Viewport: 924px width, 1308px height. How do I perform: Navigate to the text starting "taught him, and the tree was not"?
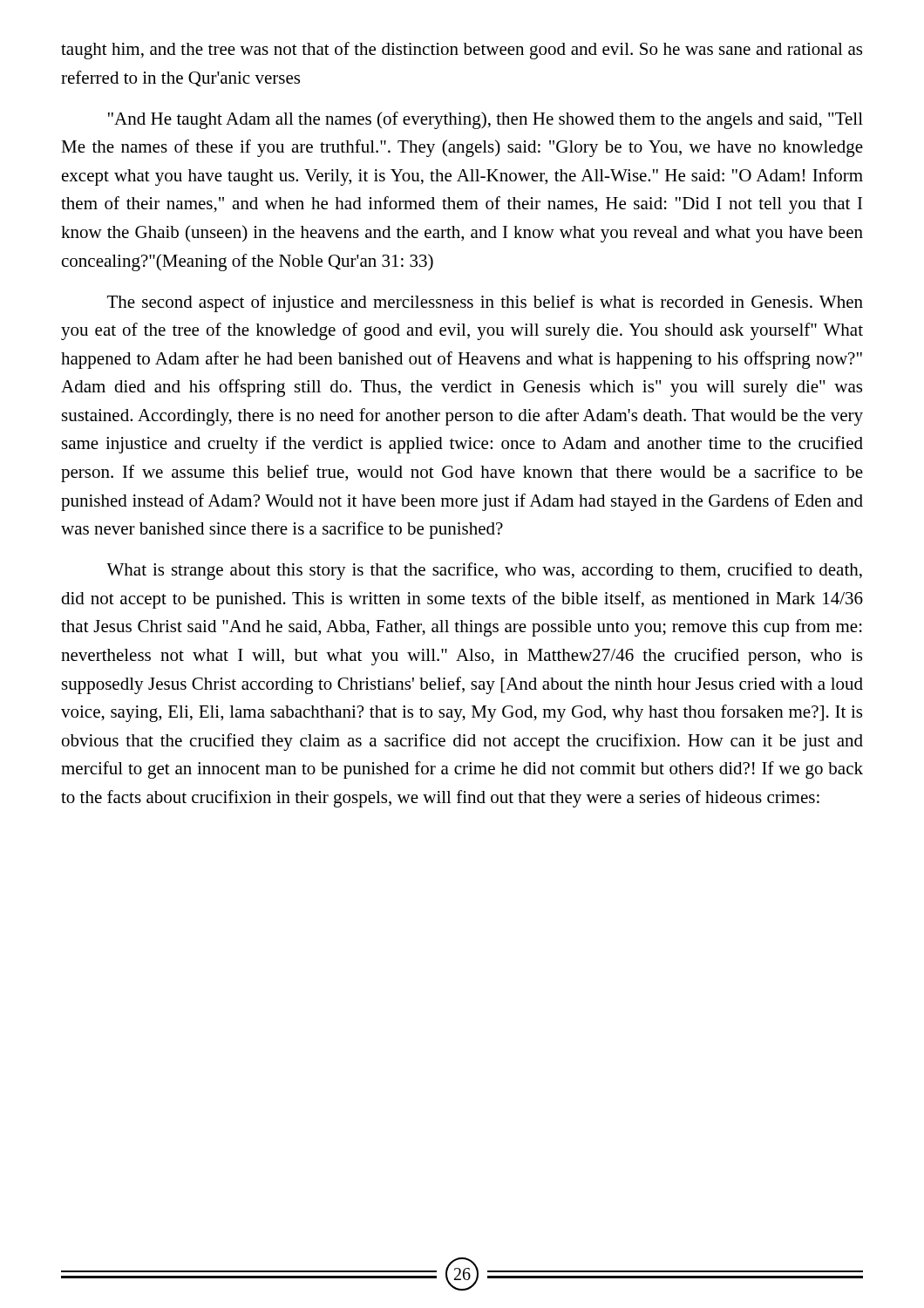point(462,423)
